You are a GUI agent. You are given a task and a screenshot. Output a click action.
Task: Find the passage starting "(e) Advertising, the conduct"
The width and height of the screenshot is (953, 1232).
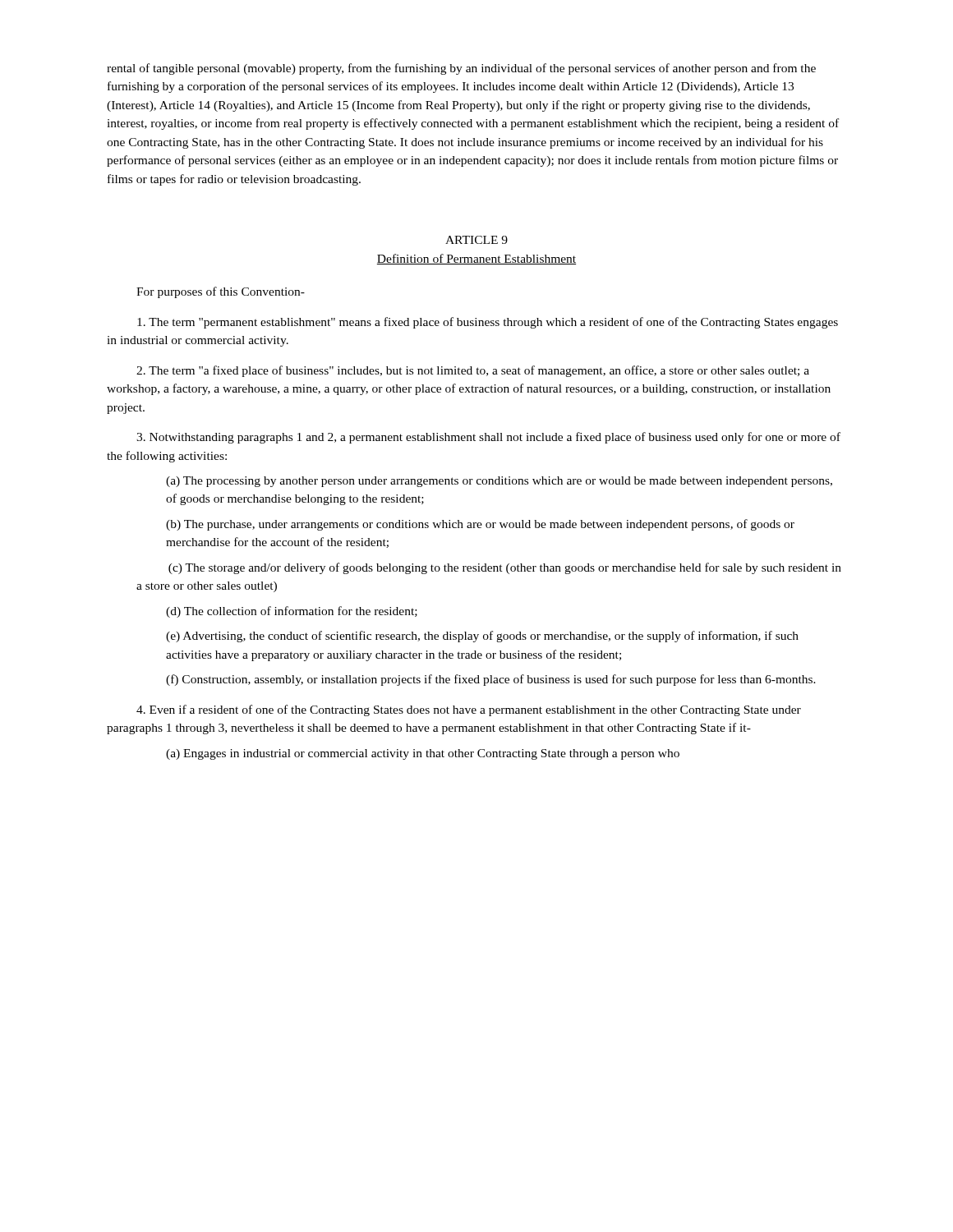point(482,645)
